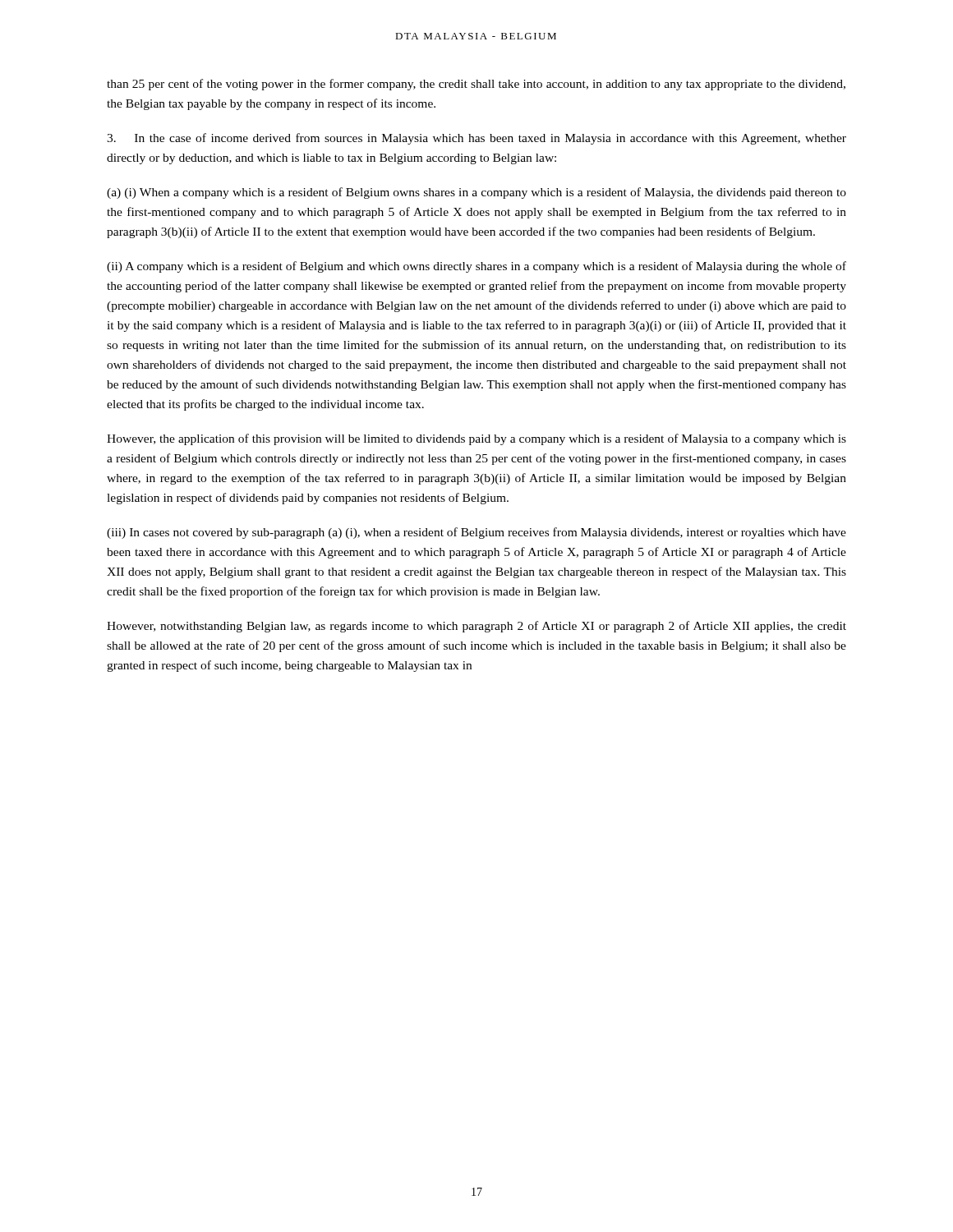Point to the block beginning "However, notwithstanding Belgian law, as regards income"
Image resolution: width=953 pixels, height=1232 pixels.
click(x=476, y=645)
